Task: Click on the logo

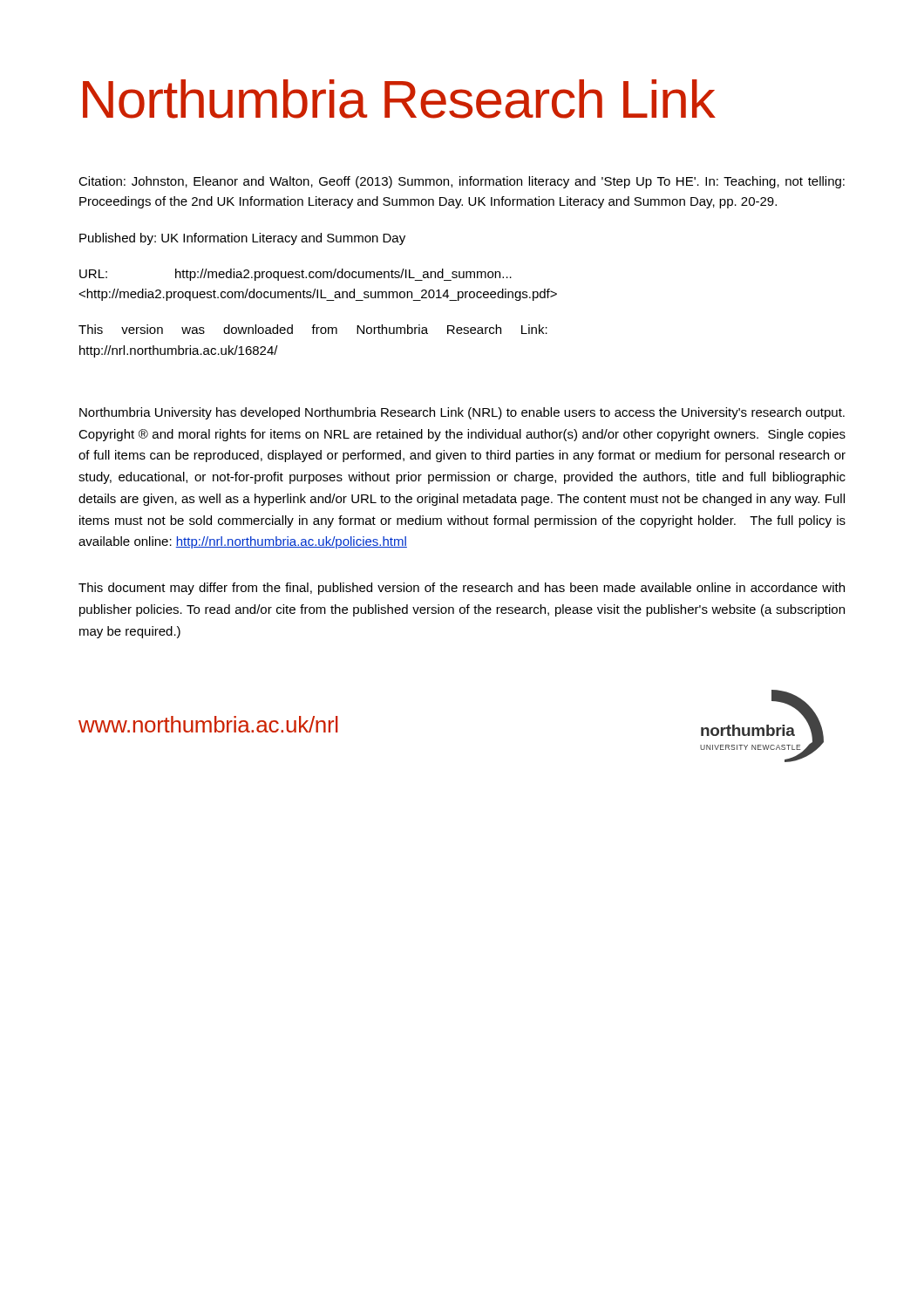Action: [x=771, y=725]
